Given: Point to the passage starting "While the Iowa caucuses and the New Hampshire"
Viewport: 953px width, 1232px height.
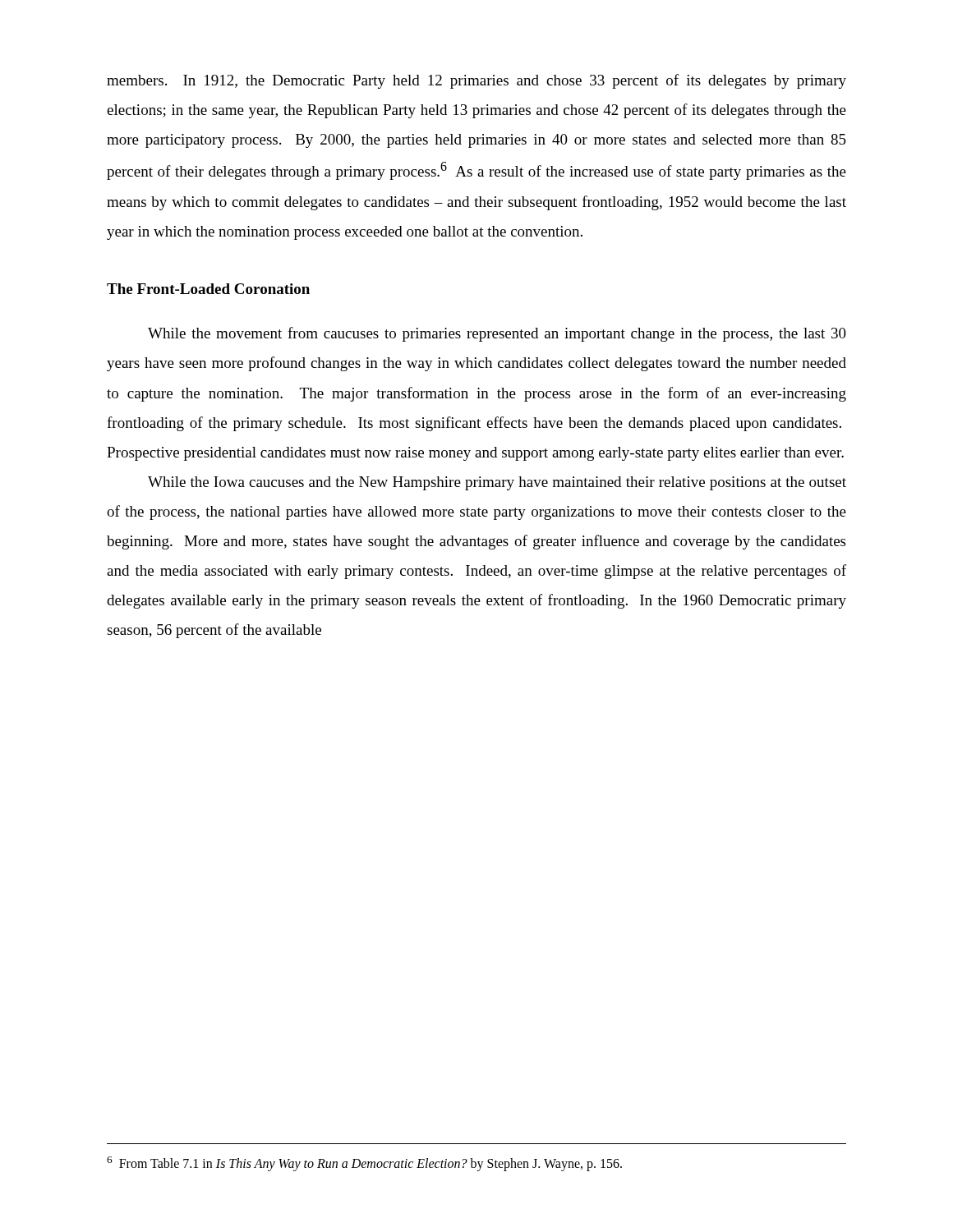Looking at the screenshot, I should (476, 556).
